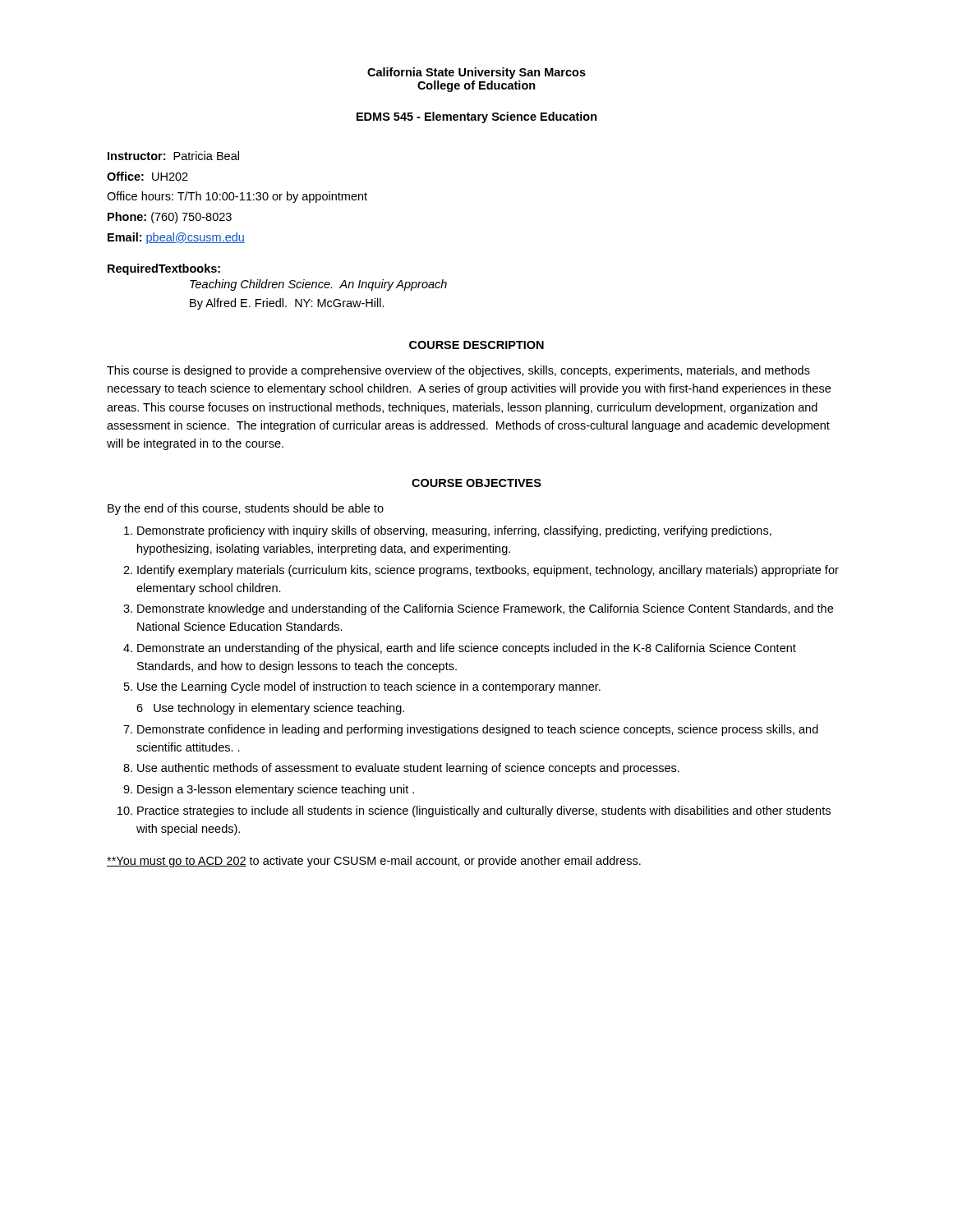953x1232 pixels.
Task: Select the passage starting "RequiredTextbooks: Teaching Children"
Action: (x=164, y=269)
